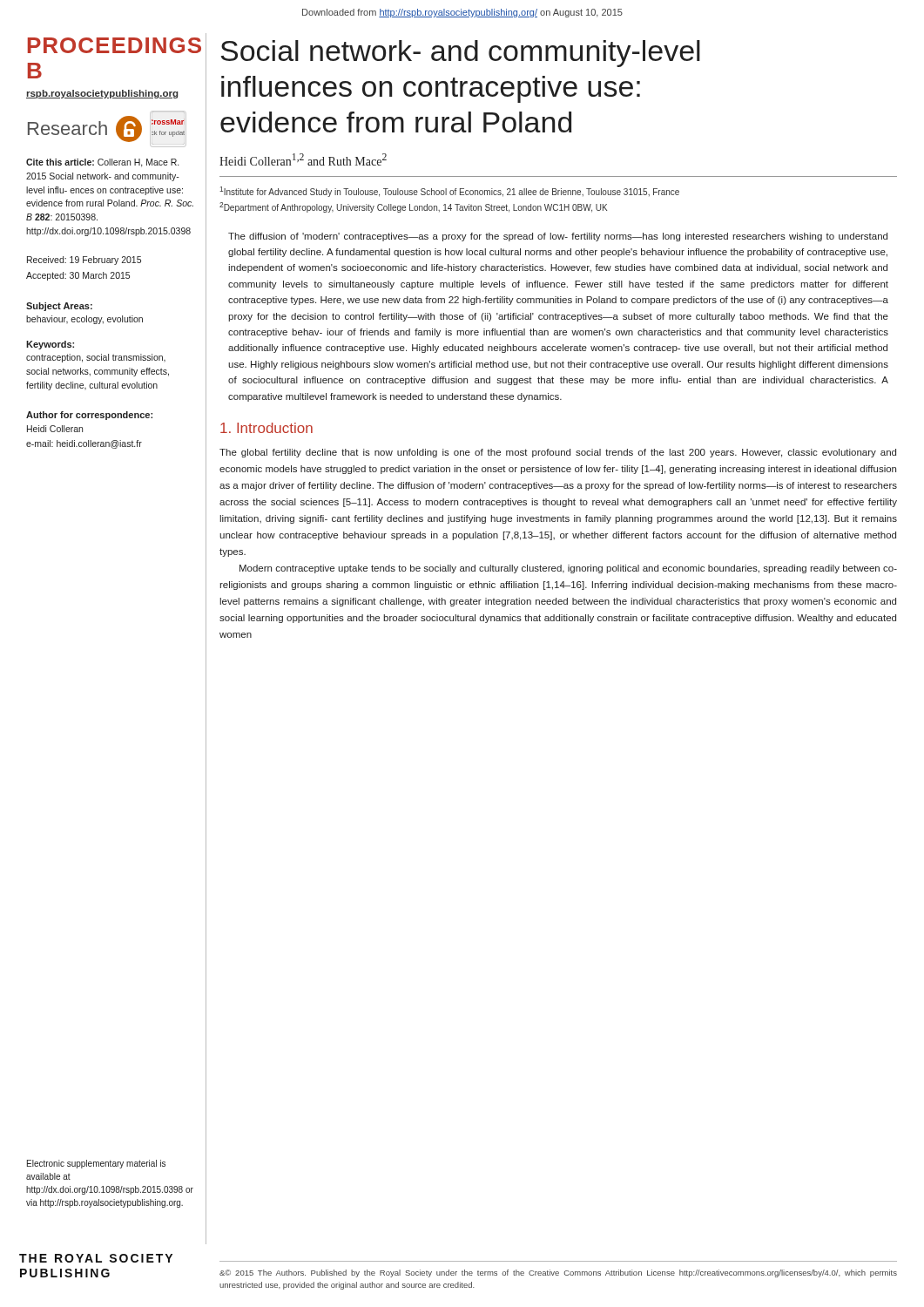This screenshot has height=1307, width=924.
Task: Point to the block beginning "The diffusion of 'modern' contraceptives—as a proxy for"
Action: point(558,316)
